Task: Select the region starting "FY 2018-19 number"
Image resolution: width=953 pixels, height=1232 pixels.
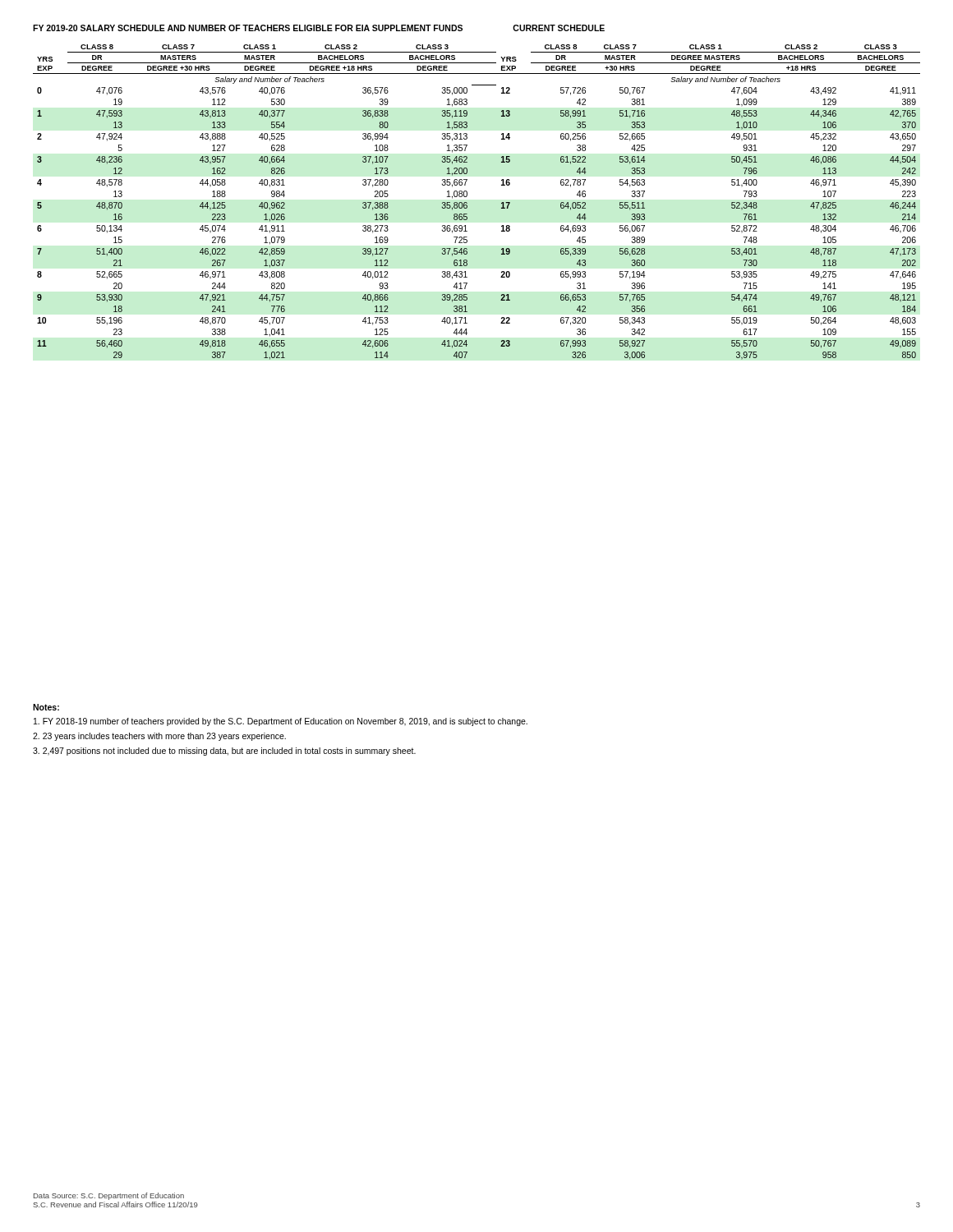Action: (280, 721)
